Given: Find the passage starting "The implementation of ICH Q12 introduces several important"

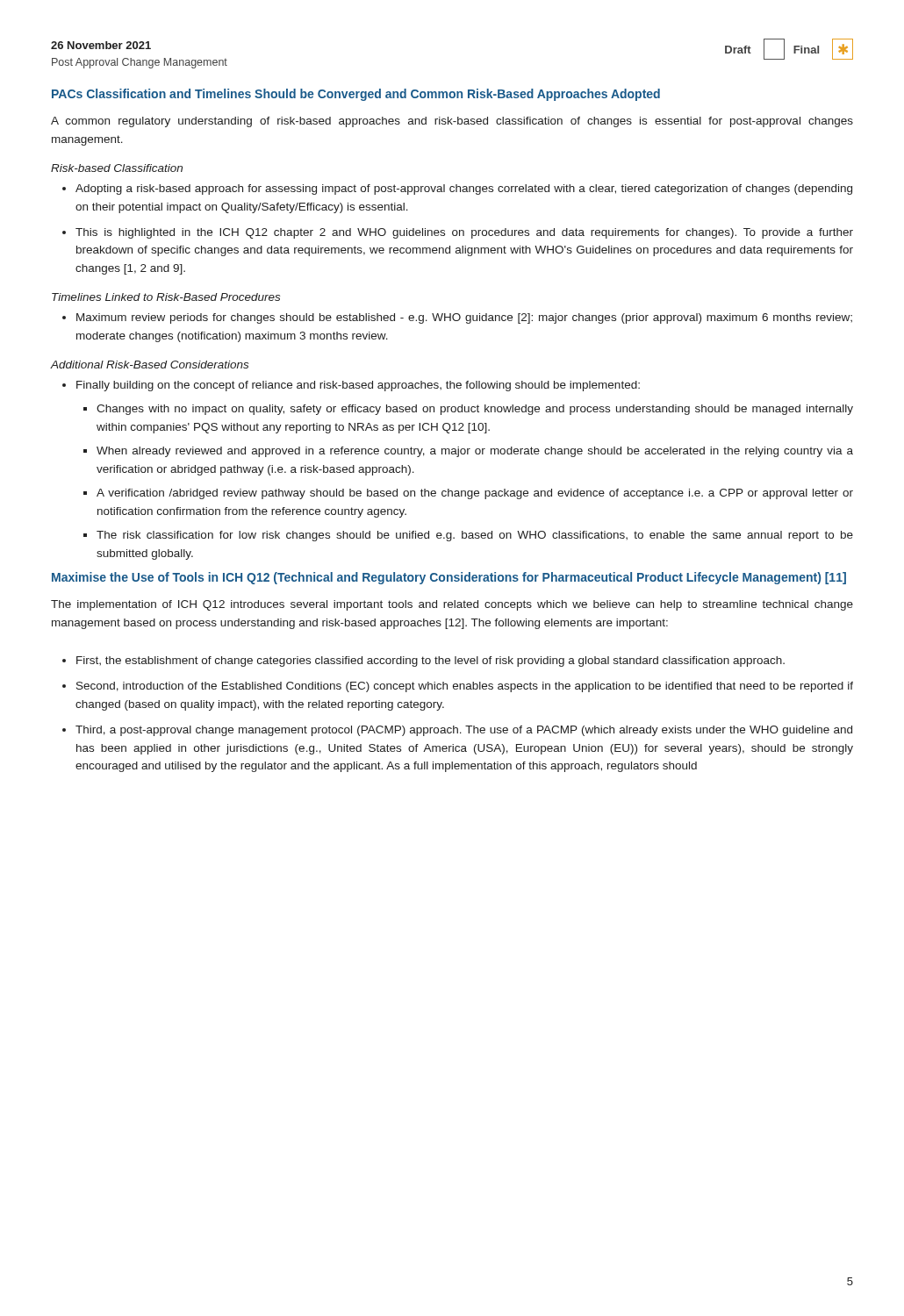Looking at the screenshot, I should point(452,613).
